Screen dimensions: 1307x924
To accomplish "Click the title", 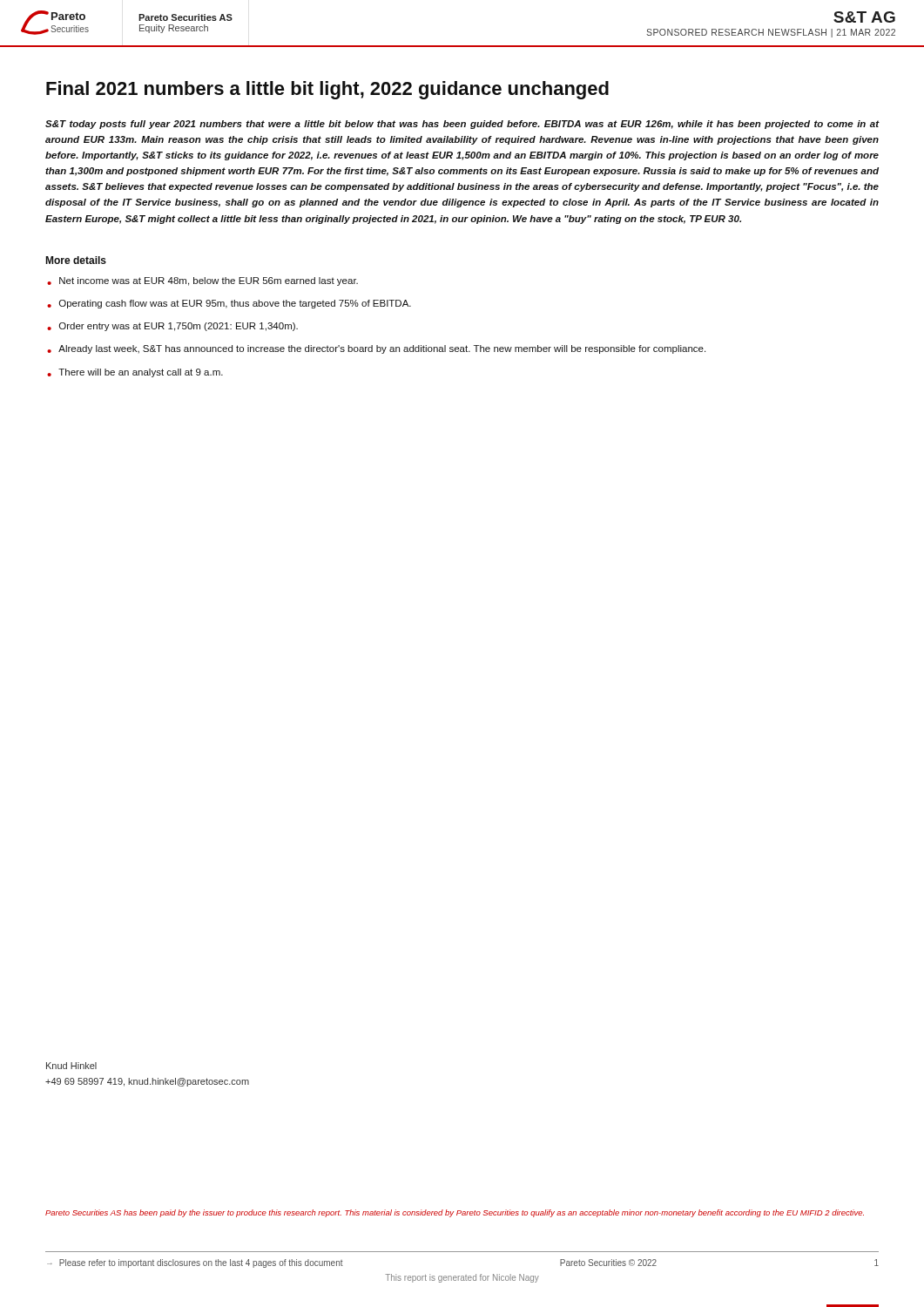I will pos(327,88).
